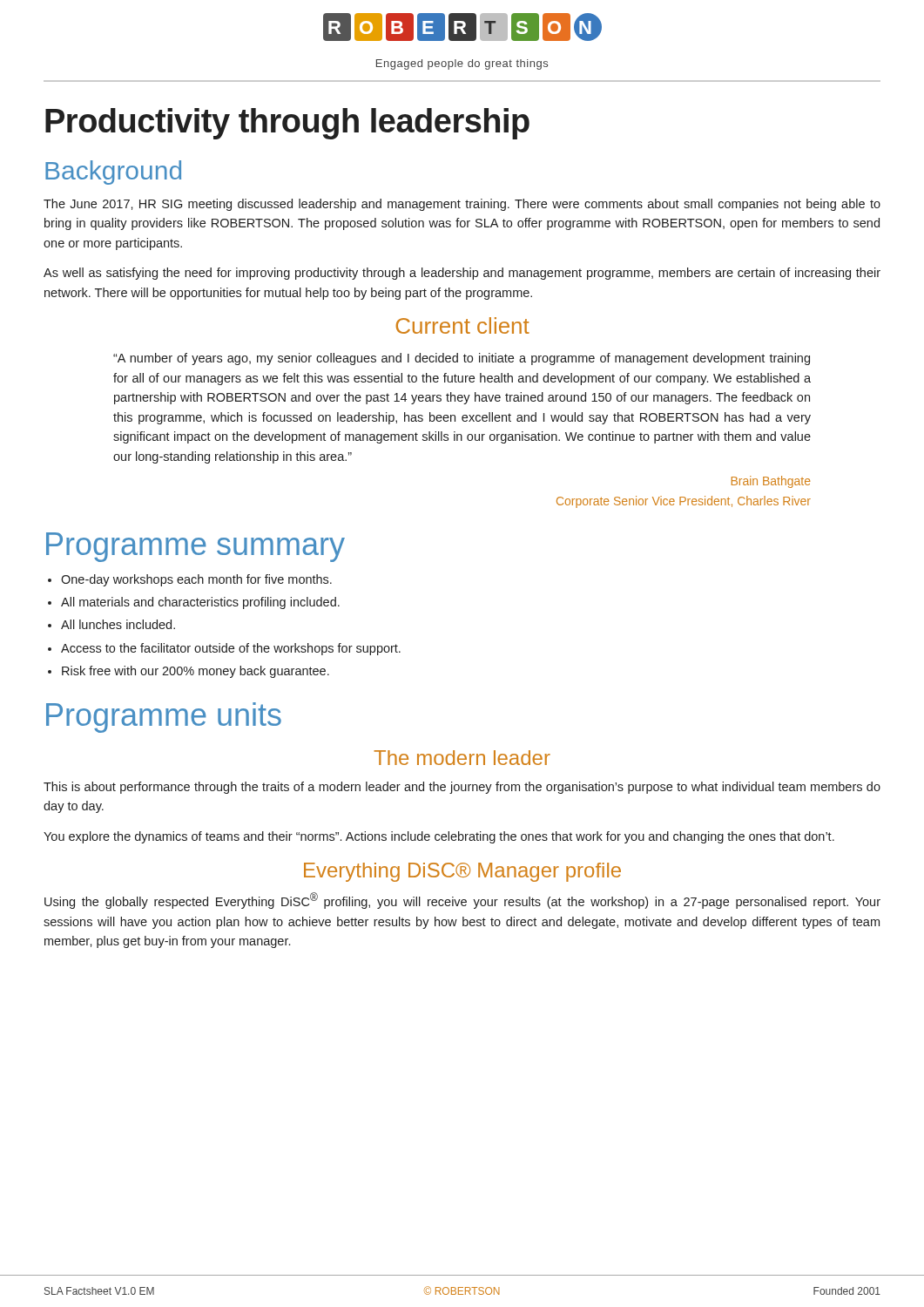Image resolution: width=924 pixels, height=1307 pixels.
Task: Click on the text block starting "Access to the facilitator"
Action: tap(231, 648)
